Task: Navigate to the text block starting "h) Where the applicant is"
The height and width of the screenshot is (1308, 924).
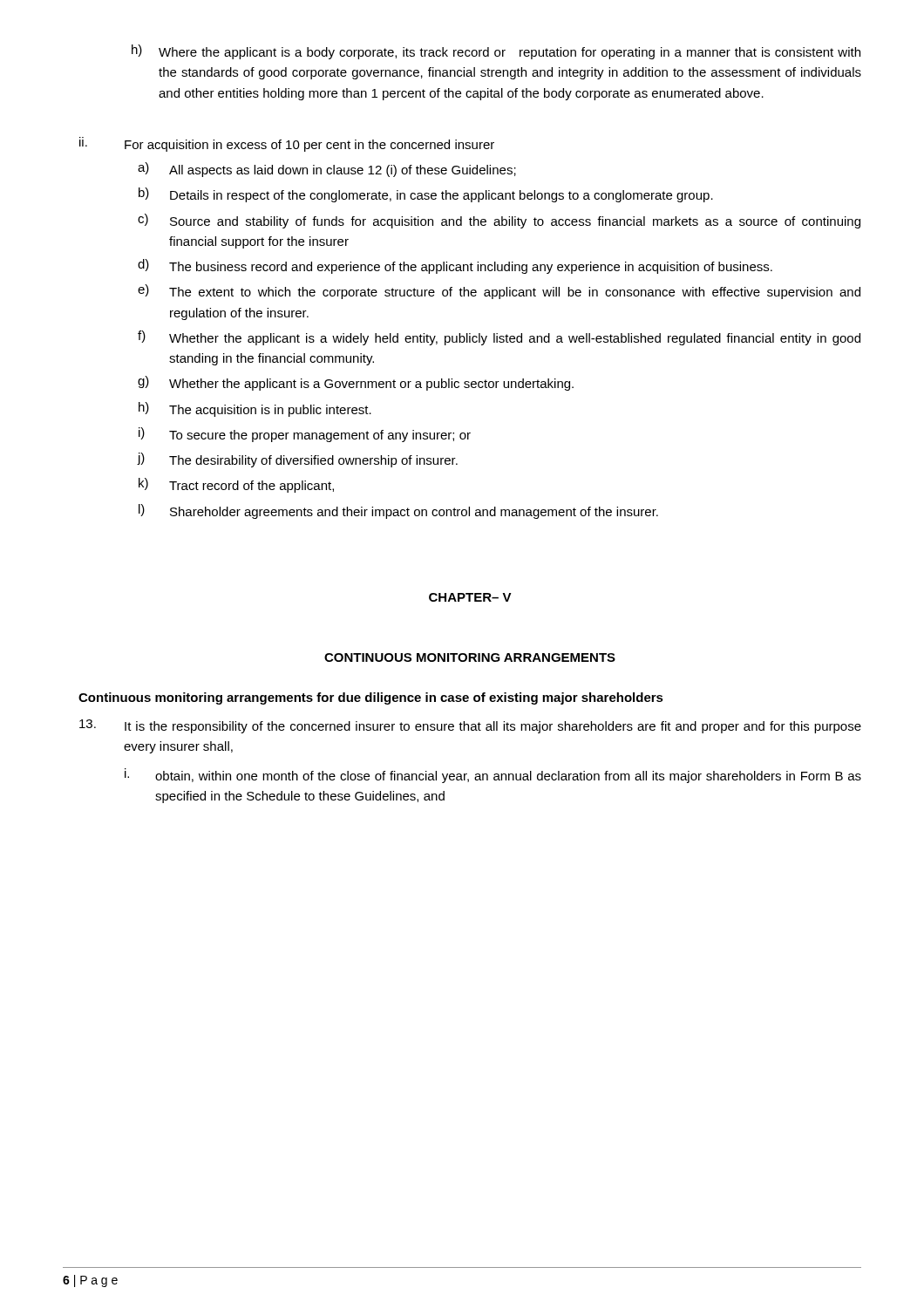Action: click(x=496, y=72)
